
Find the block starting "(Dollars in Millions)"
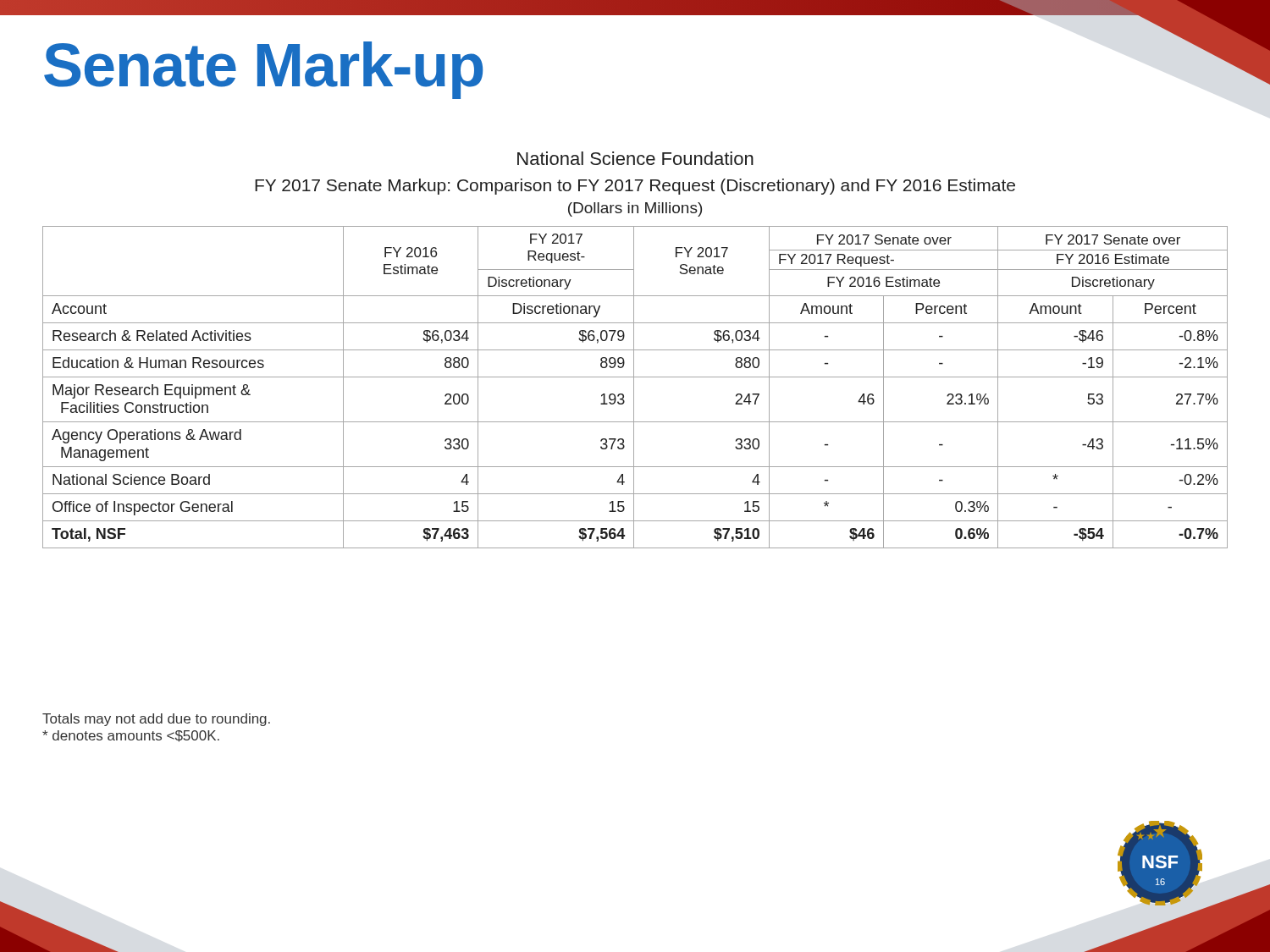pos(635,208)
